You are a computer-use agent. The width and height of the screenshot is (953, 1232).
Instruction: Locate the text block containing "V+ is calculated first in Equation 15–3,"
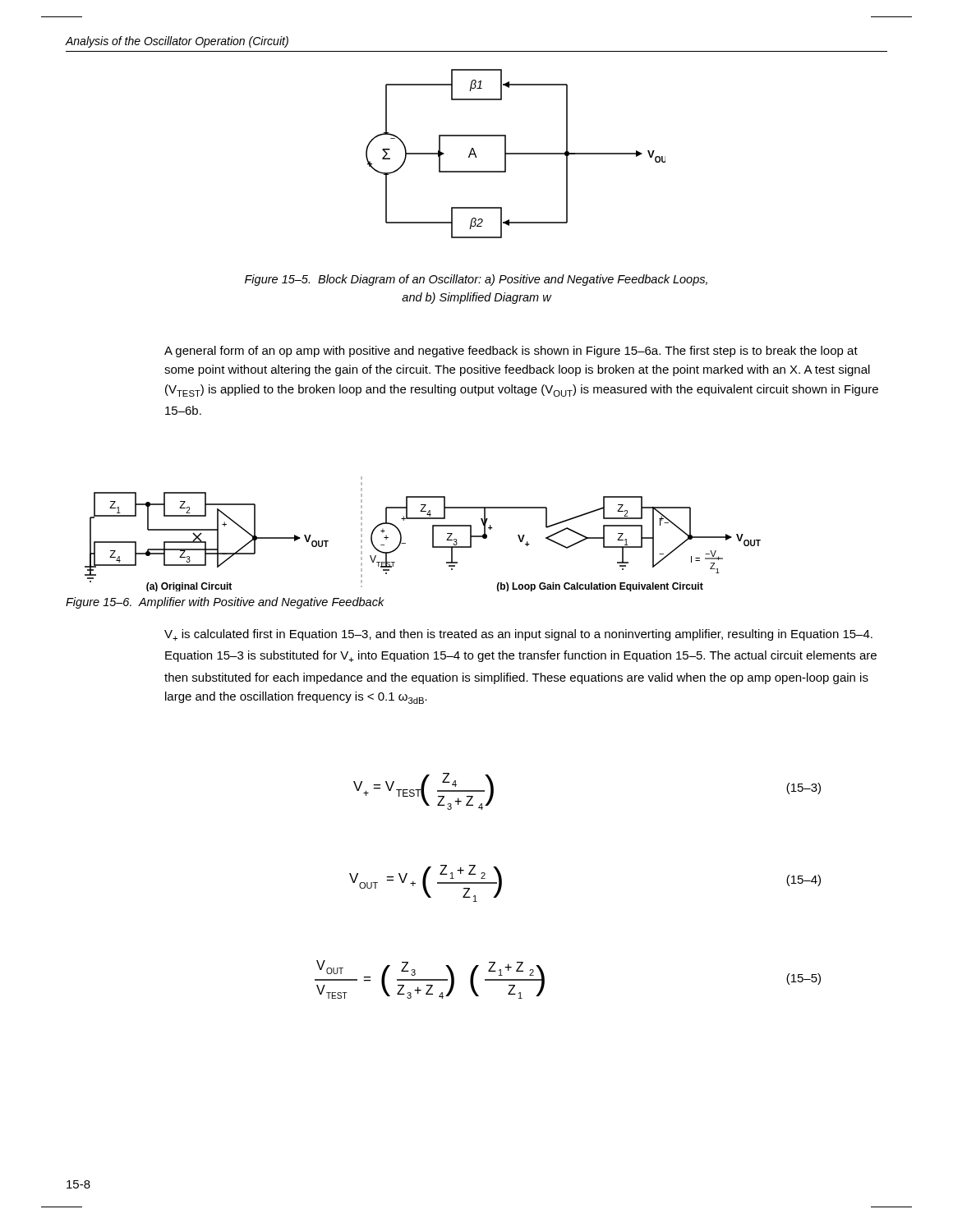click(x=521, y=666)
